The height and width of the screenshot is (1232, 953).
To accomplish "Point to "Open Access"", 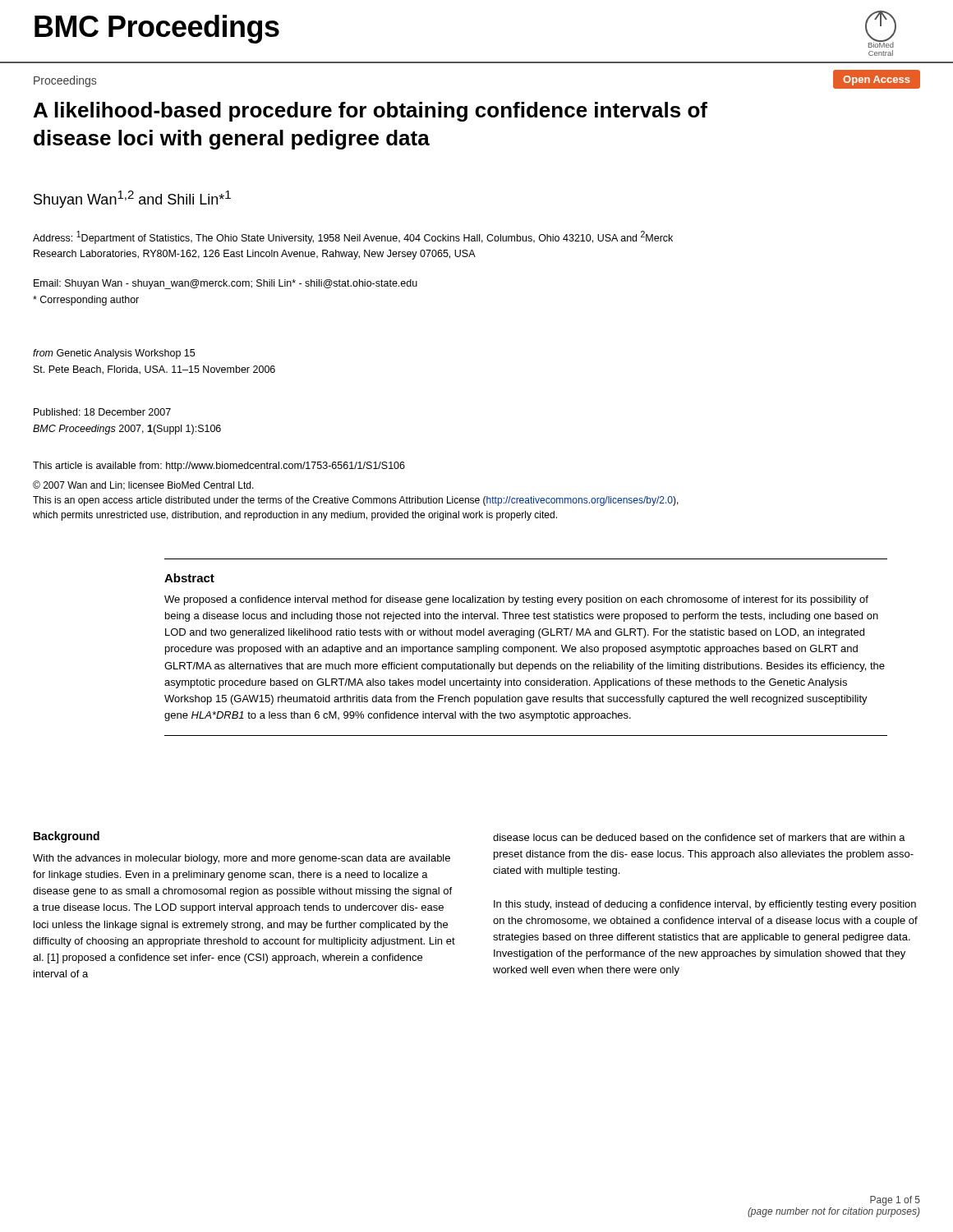I will [877, 79].
